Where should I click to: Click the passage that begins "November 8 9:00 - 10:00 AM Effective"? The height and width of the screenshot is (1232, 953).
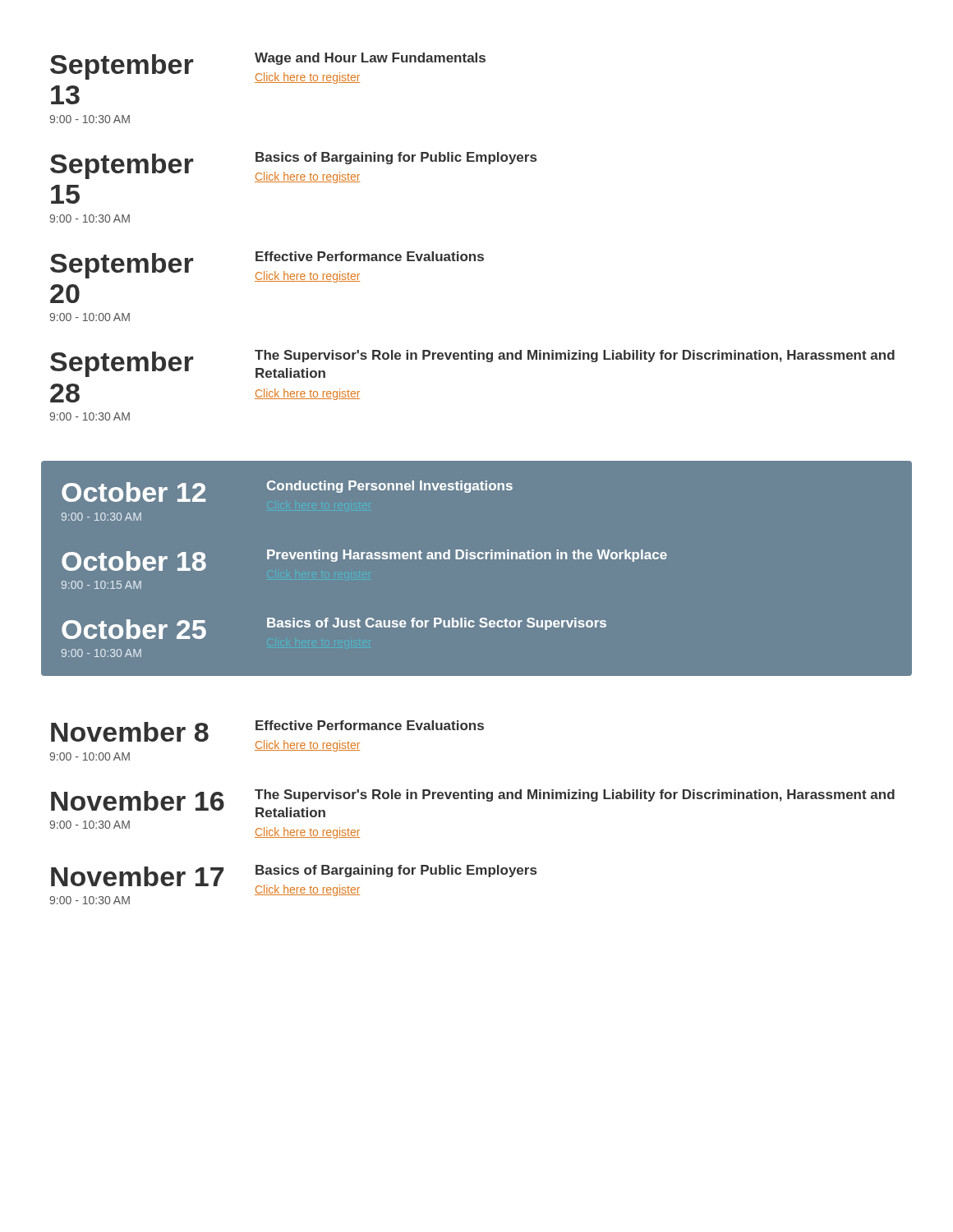pyautogui.click(x=476, y=740)
